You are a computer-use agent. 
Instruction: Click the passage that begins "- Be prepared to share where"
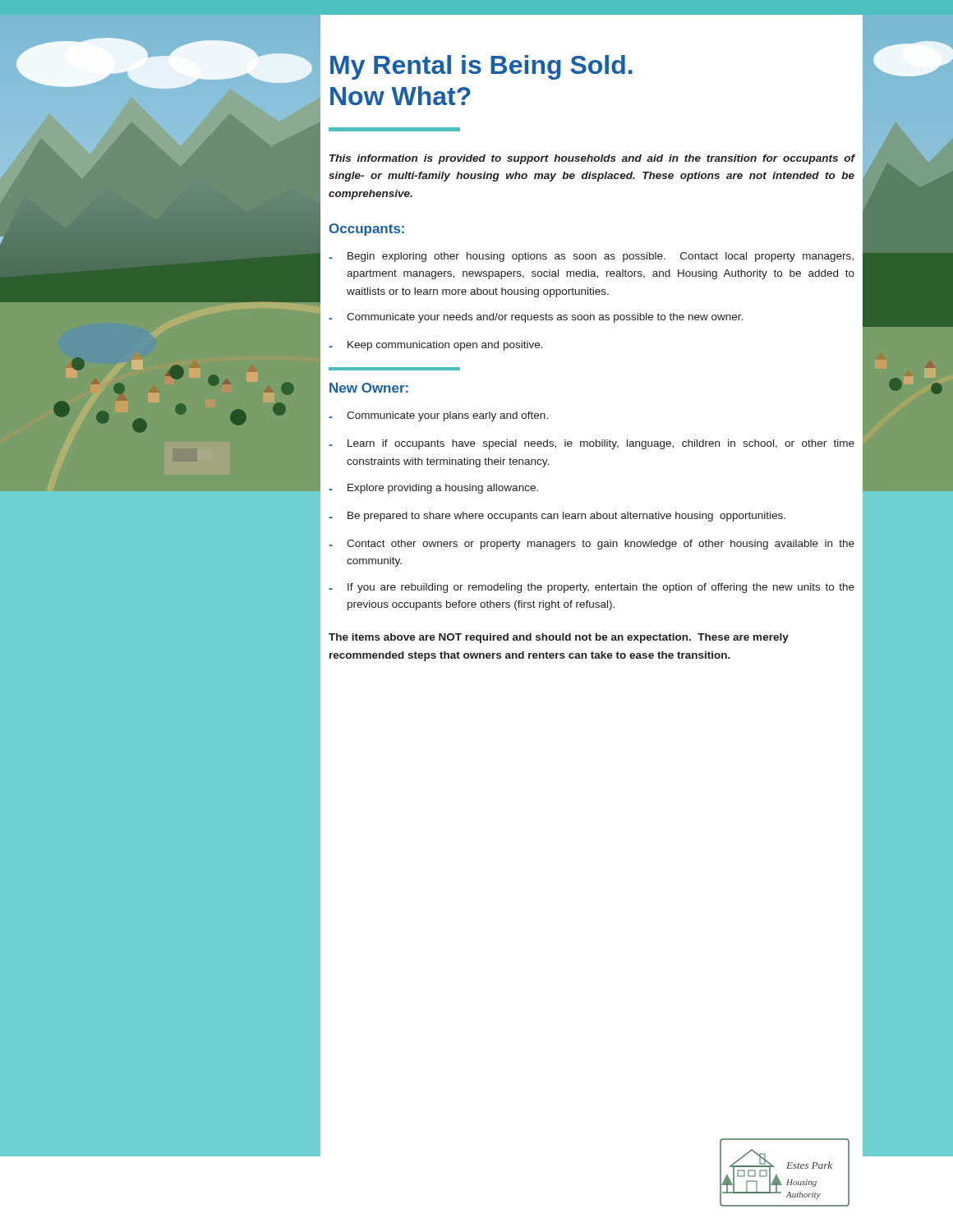pyautogui.click(x=592, y=516)
